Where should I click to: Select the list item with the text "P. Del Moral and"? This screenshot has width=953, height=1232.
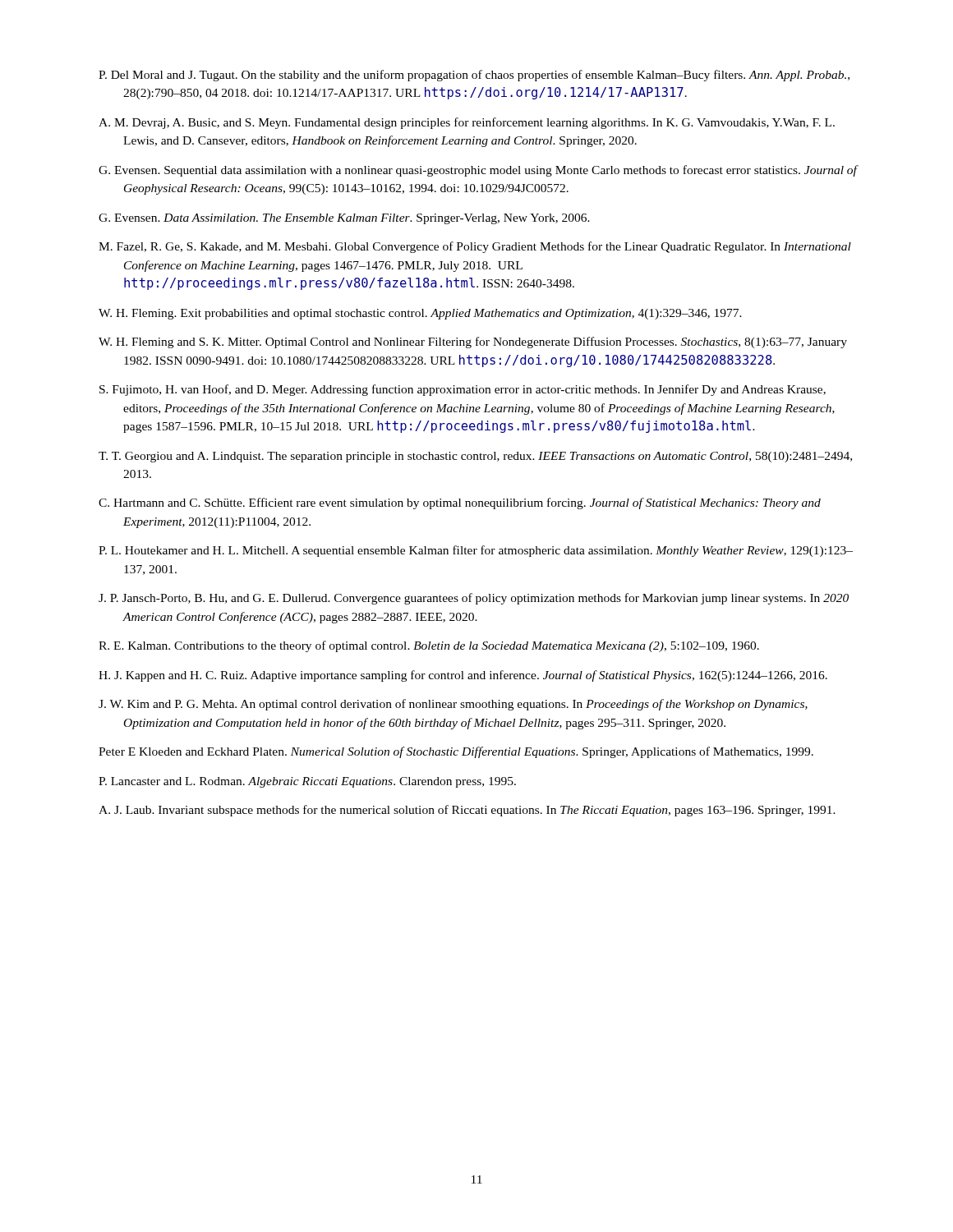474,84
